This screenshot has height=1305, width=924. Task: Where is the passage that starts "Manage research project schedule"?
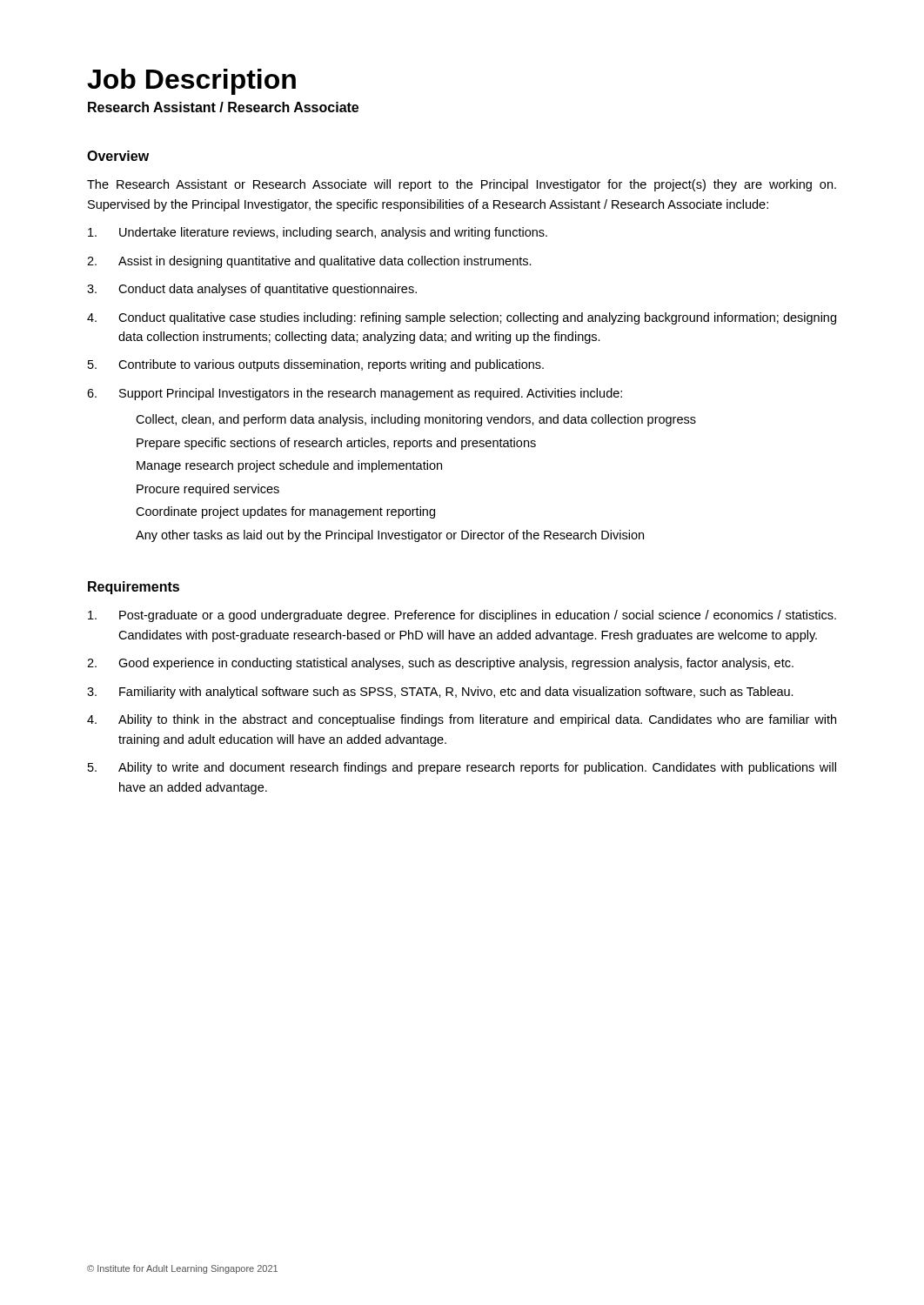(x=289, y=466)
